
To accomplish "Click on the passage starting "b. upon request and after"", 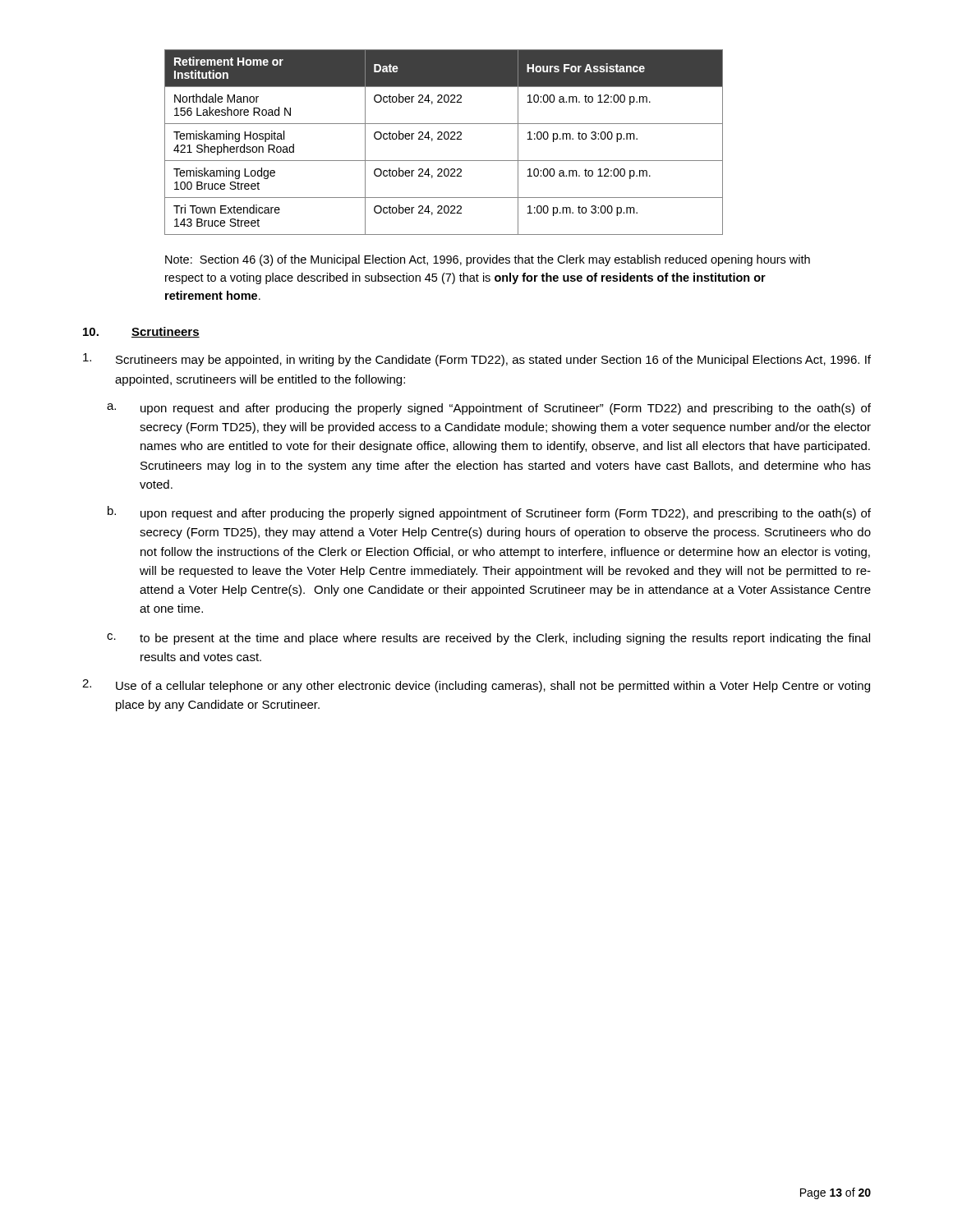I will [489, 561].
